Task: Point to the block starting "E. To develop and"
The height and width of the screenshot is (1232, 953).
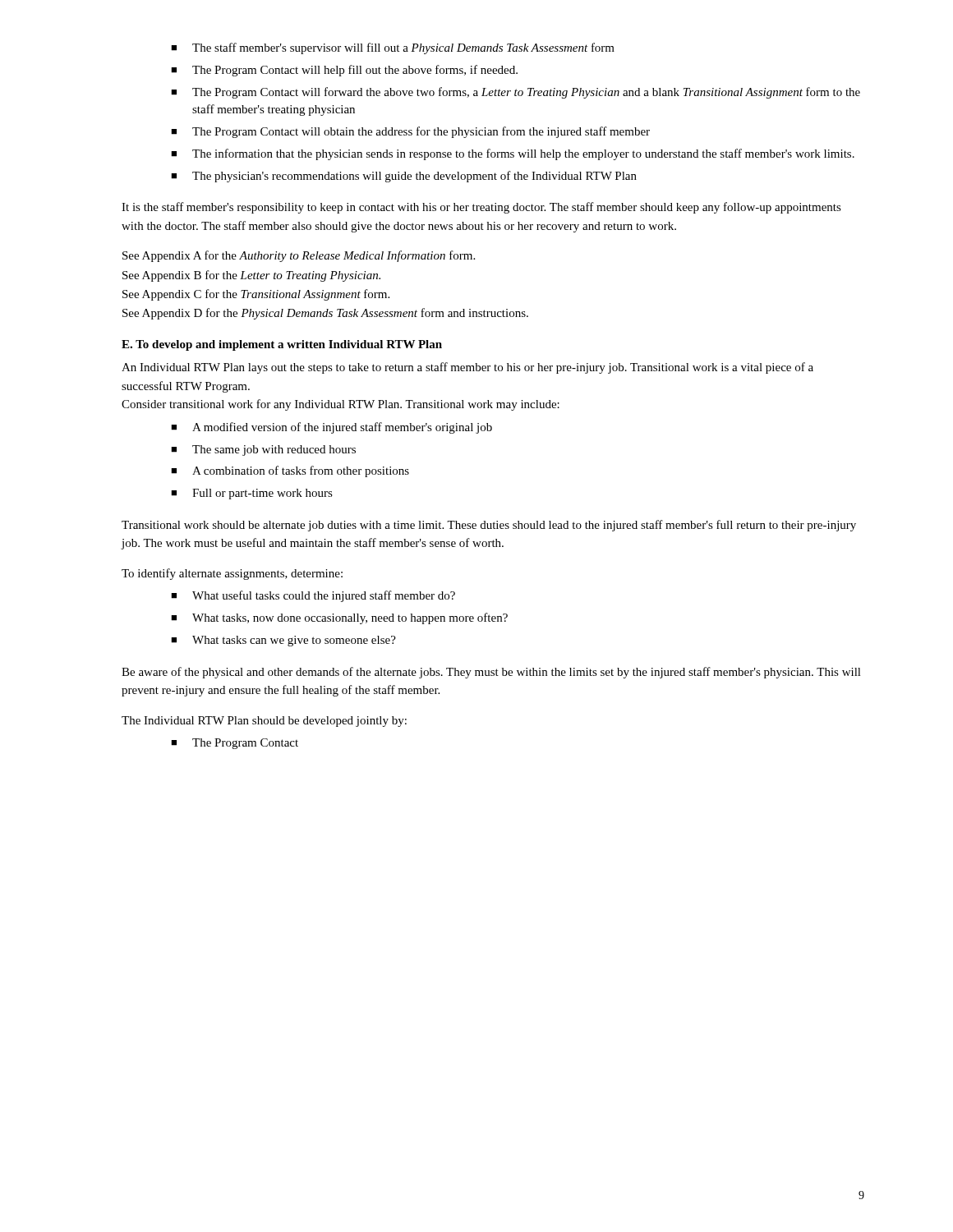Action: [282, 344]
